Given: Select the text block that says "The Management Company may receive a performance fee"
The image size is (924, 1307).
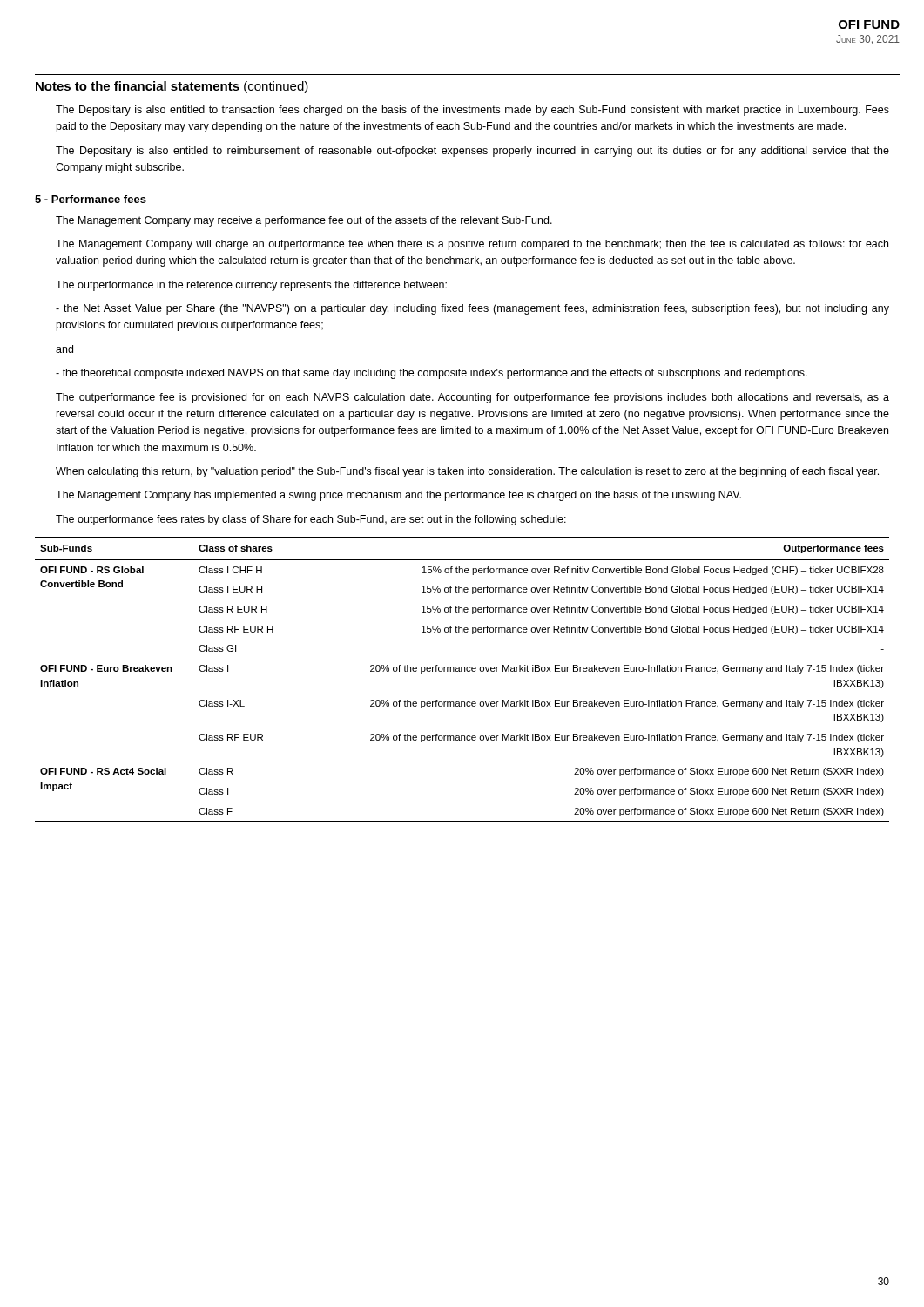Looking at the screenshot, I should pyautogui.click(x=304, y=220).
